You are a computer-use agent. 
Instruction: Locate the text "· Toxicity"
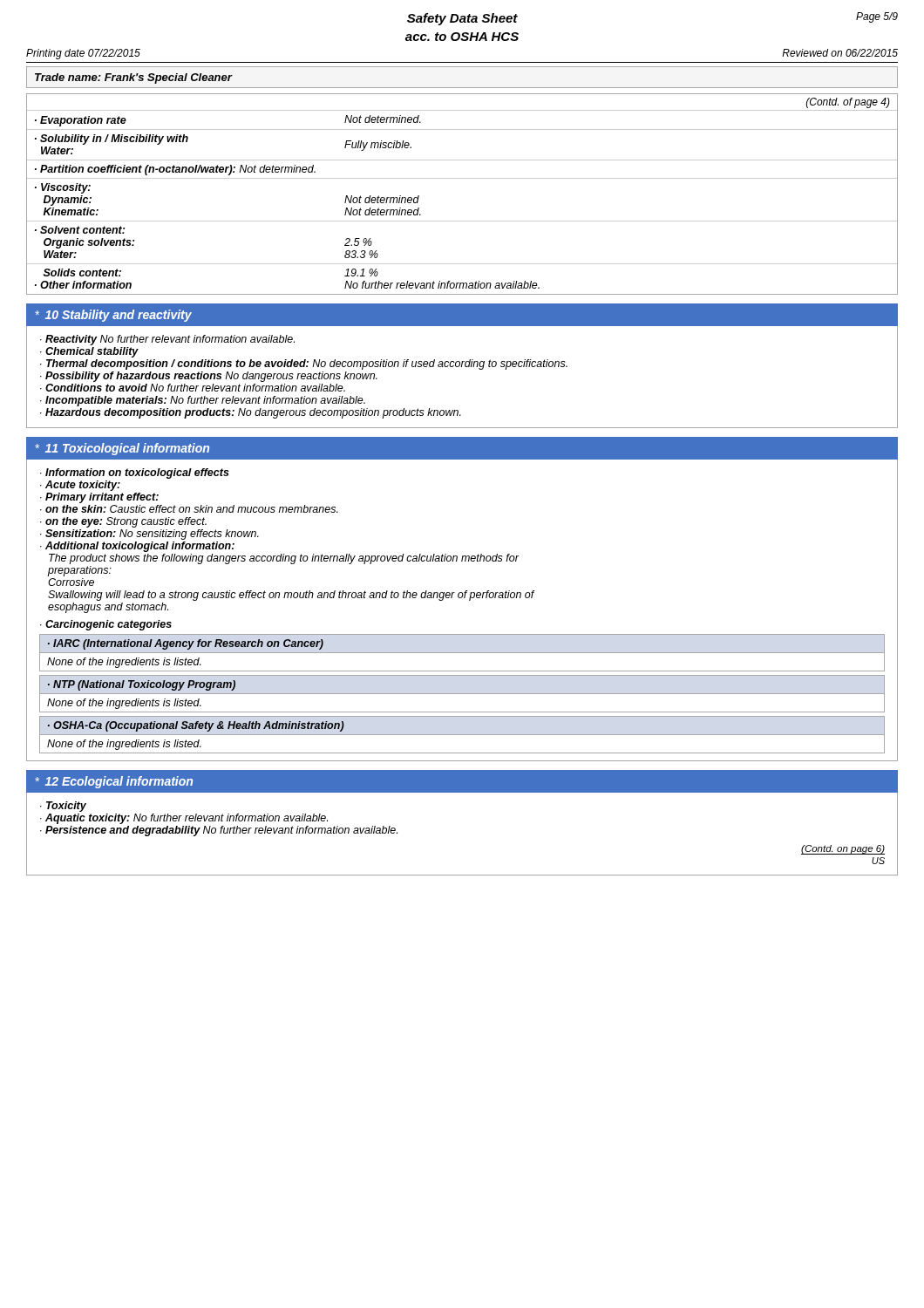tap(63, 806)
